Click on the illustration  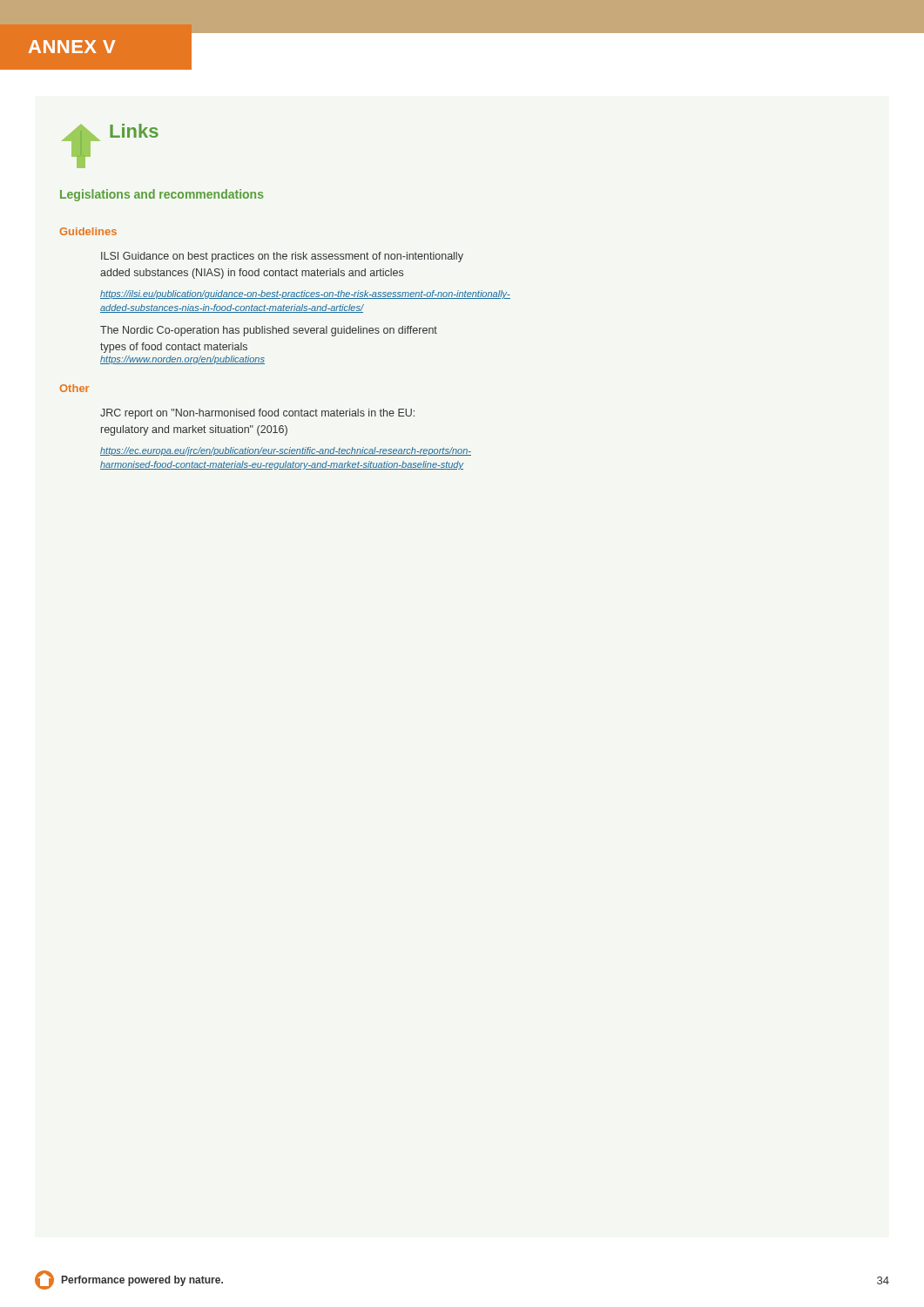pos(81,148)
